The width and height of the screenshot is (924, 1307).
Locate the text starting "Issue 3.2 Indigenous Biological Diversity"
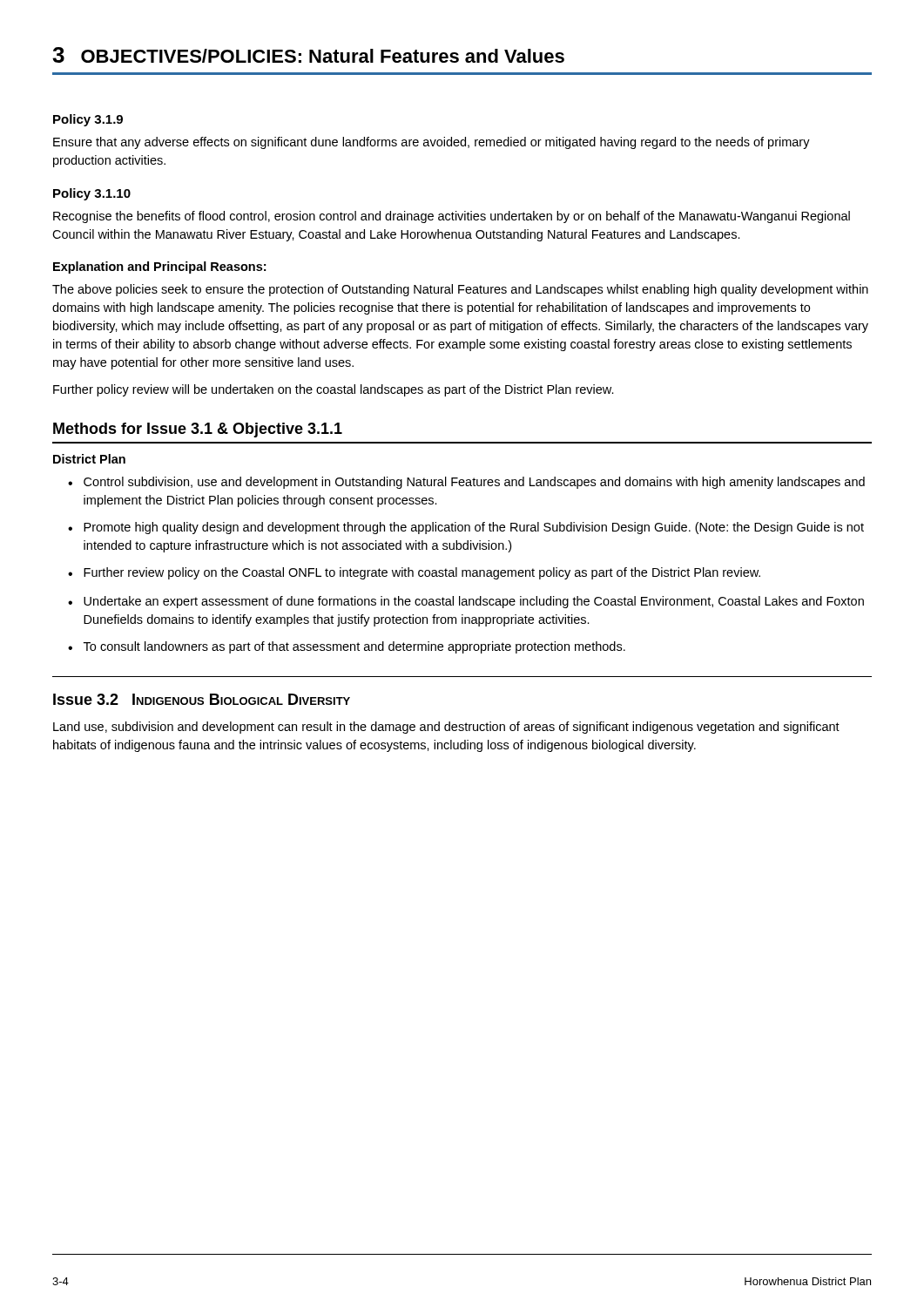[201, 699]
